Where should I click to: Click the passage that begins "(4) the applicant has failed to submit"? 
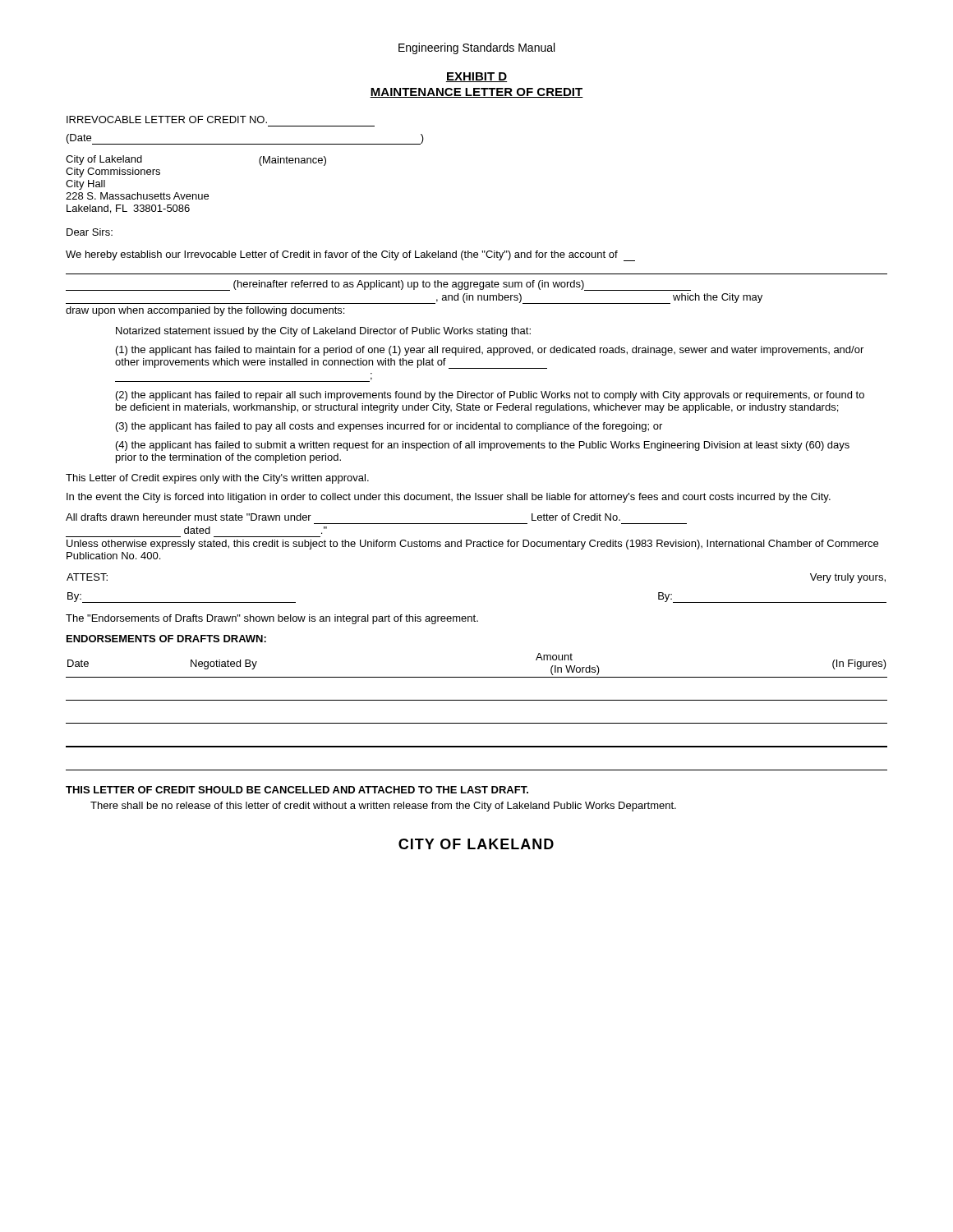click(482, 451)
